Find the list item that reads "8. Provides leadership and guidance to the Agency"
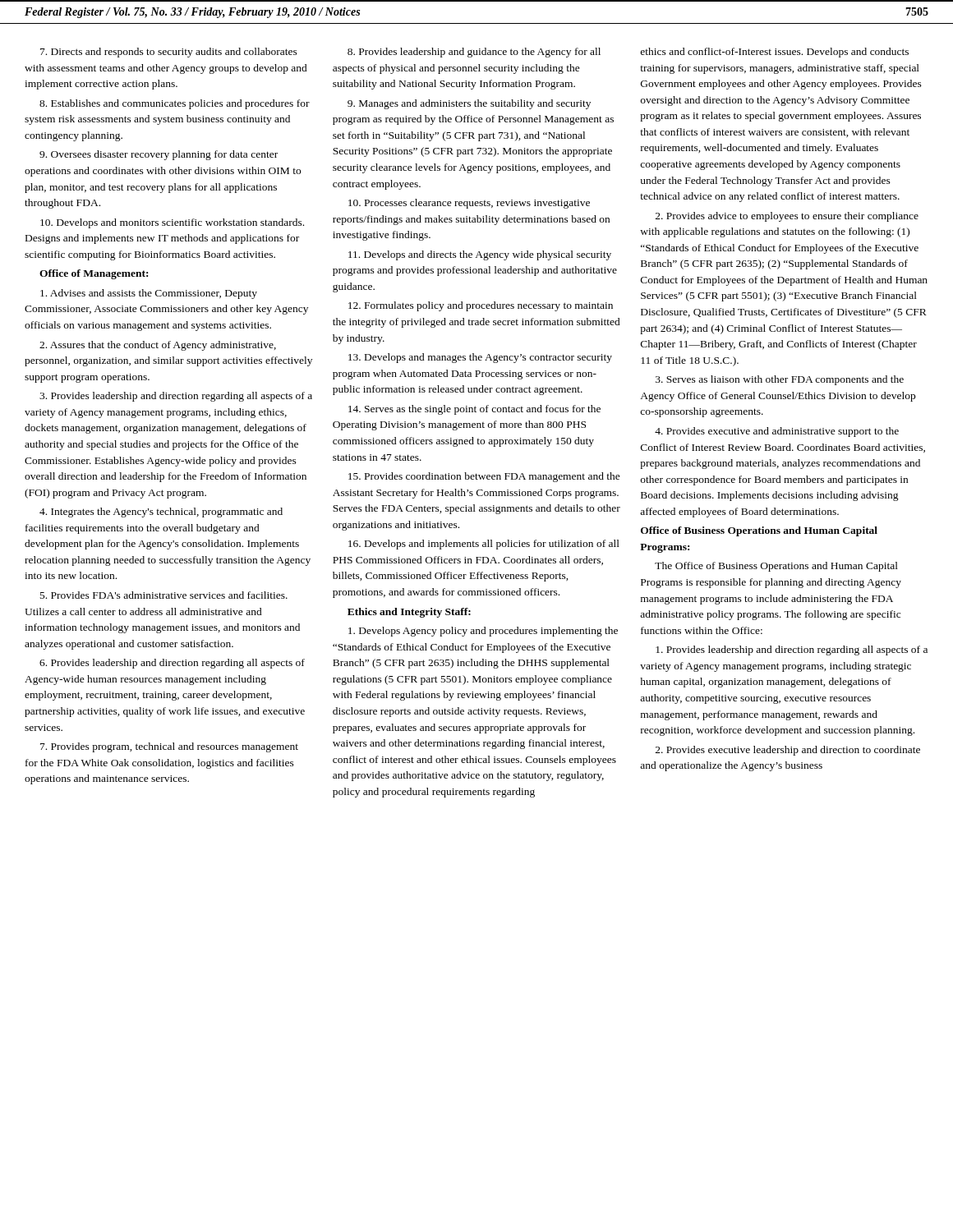Image resolution: width=953 pixels, height=1232 pixels. pos(477,68)
